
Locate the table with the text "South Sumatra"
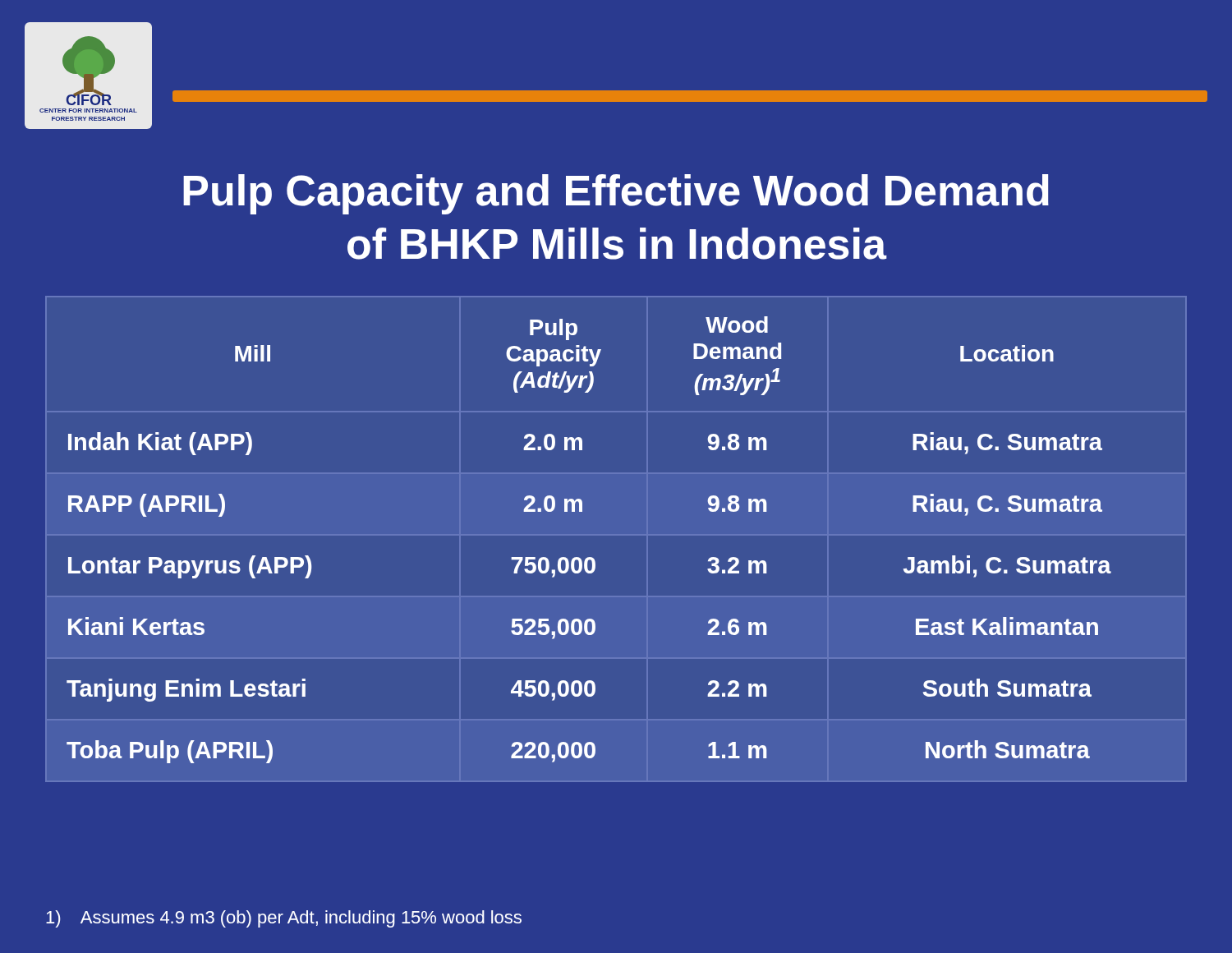click(616, 583)
